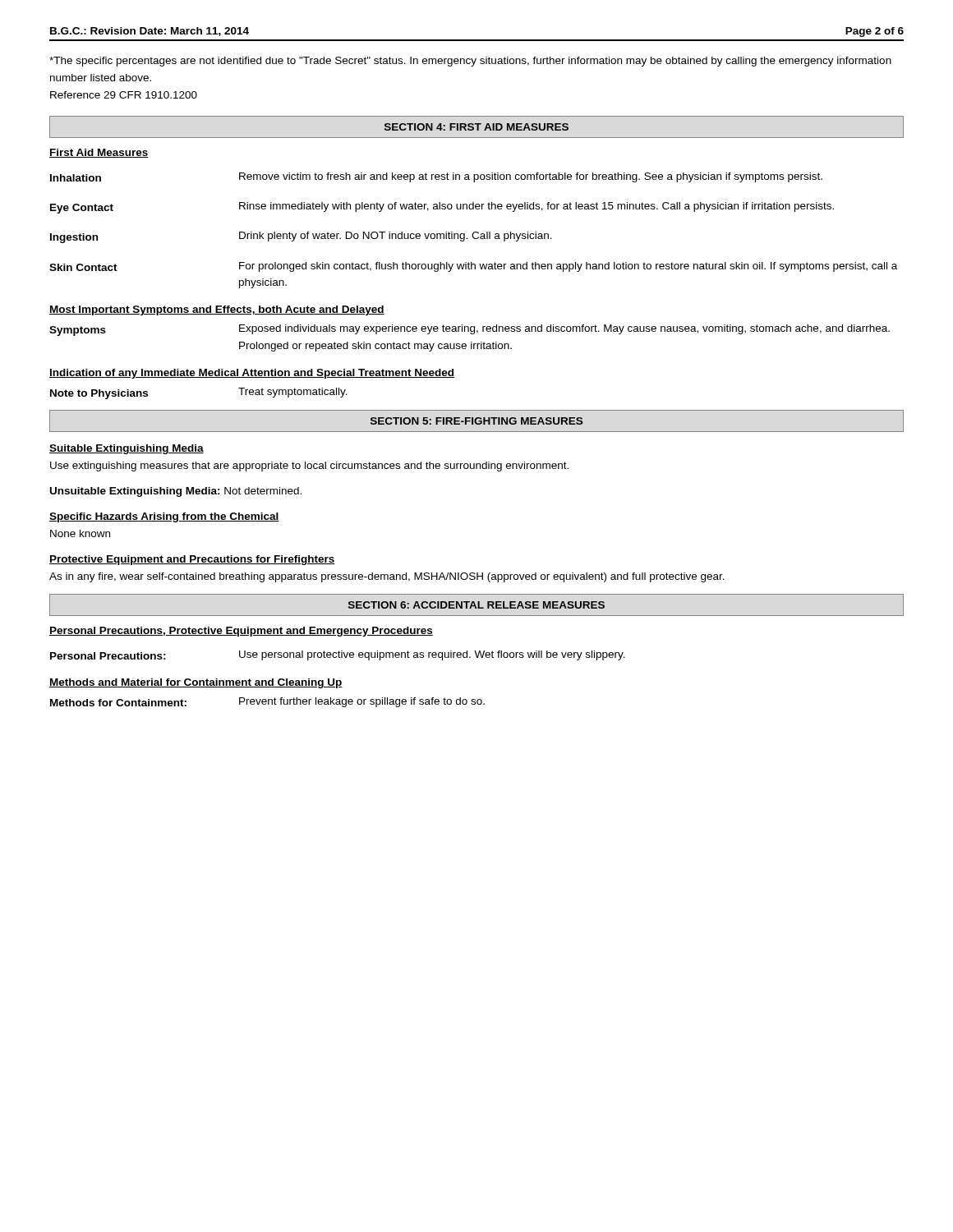The width and height of the screenshot is (953, 1232).
Task: Click the passage that begins "Inhalation Remove victim to fresh air"
Action: tap(476, 177)
